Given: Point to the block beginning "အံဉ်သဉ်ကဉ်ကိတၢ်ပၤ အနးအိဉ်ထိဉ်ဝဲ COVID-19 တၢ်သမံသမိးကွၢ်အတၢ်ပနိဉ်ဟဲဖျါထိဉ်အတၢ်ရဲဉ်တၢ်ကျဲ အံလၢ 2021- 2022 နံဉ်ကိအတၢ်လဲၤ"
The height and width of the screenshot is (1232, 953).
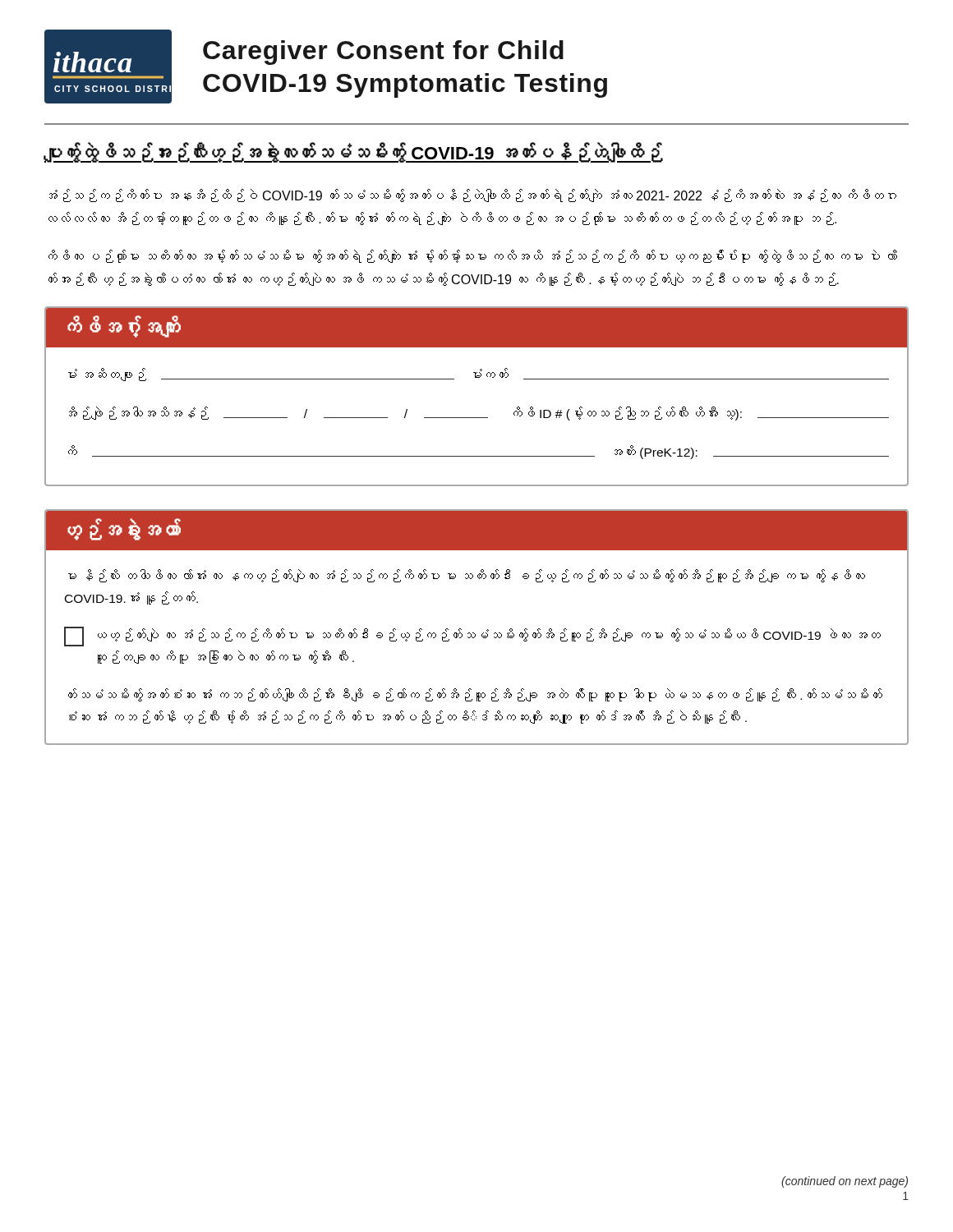Looking at the screenshot, I should (x=471, y=207).
